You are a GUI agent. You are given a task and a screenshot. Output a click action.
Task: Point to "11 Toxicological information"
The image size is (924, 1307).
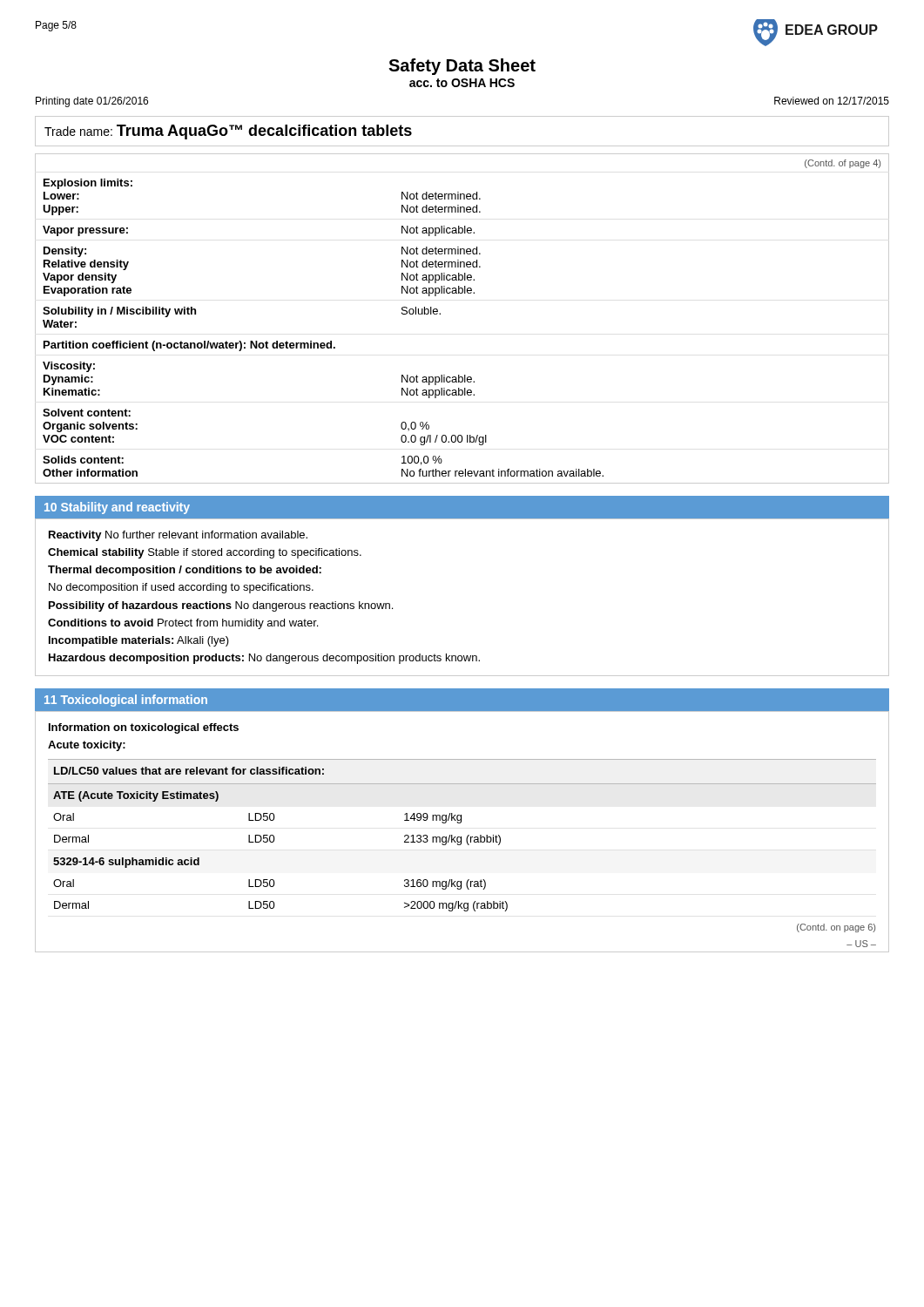pos(126,700)
